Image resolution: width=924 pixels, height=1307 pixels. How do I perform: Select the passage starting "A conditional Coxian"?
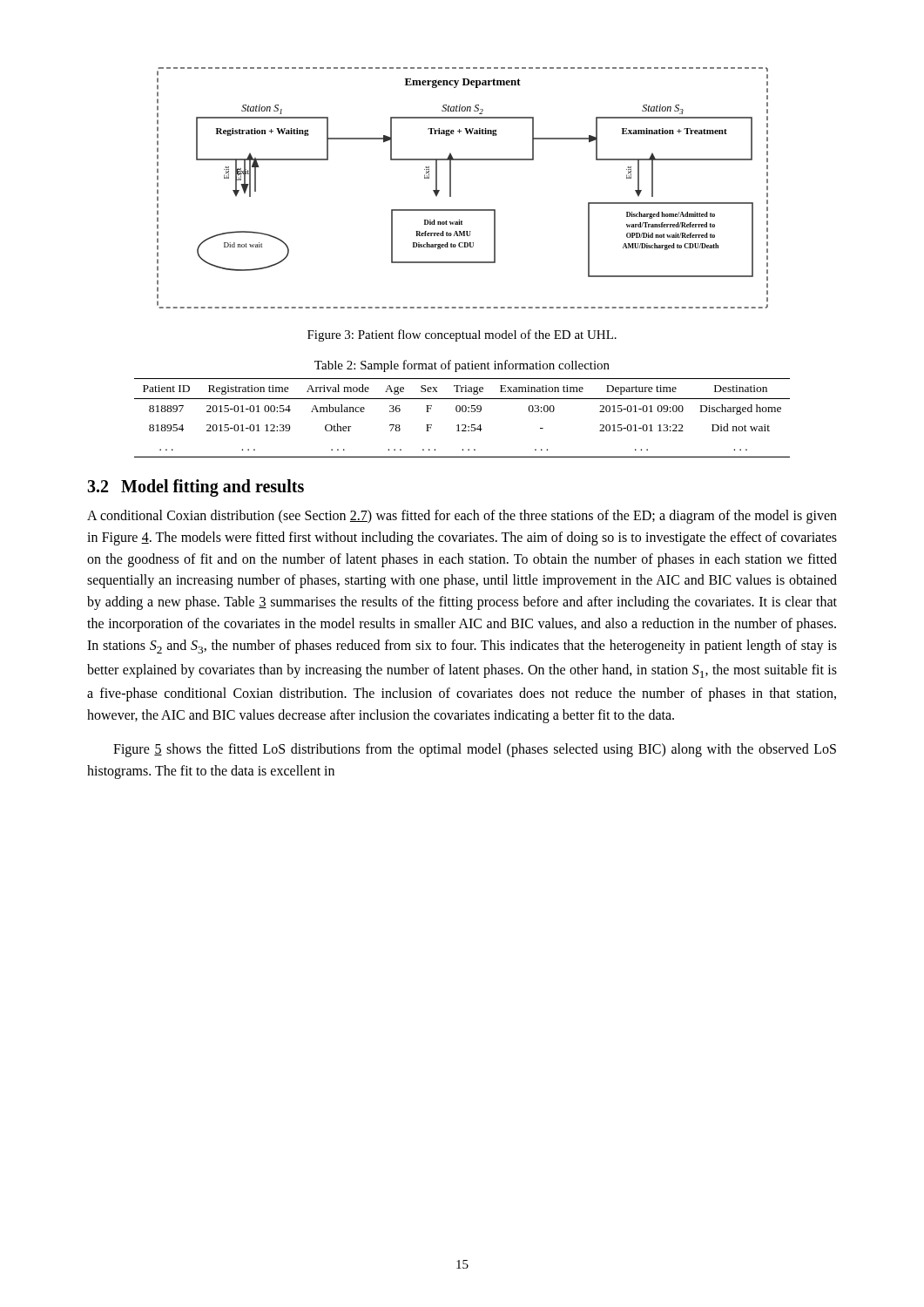(x=462, y=615)
